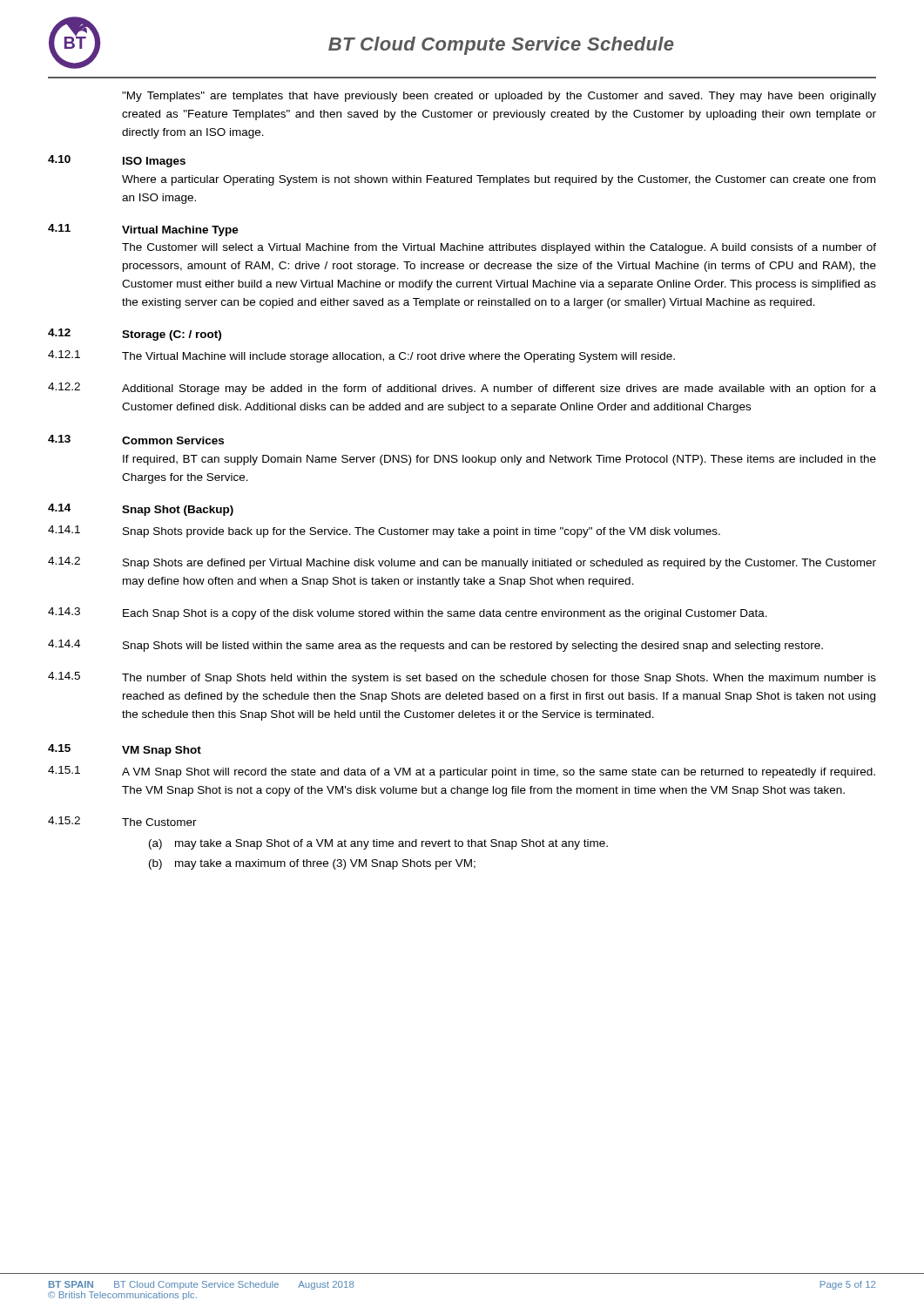Locate the element starting "4.13 Common Services If required, BT"
Image resolution: width=924 pixels, height=1307 pixels.
[x=462, y=459]
